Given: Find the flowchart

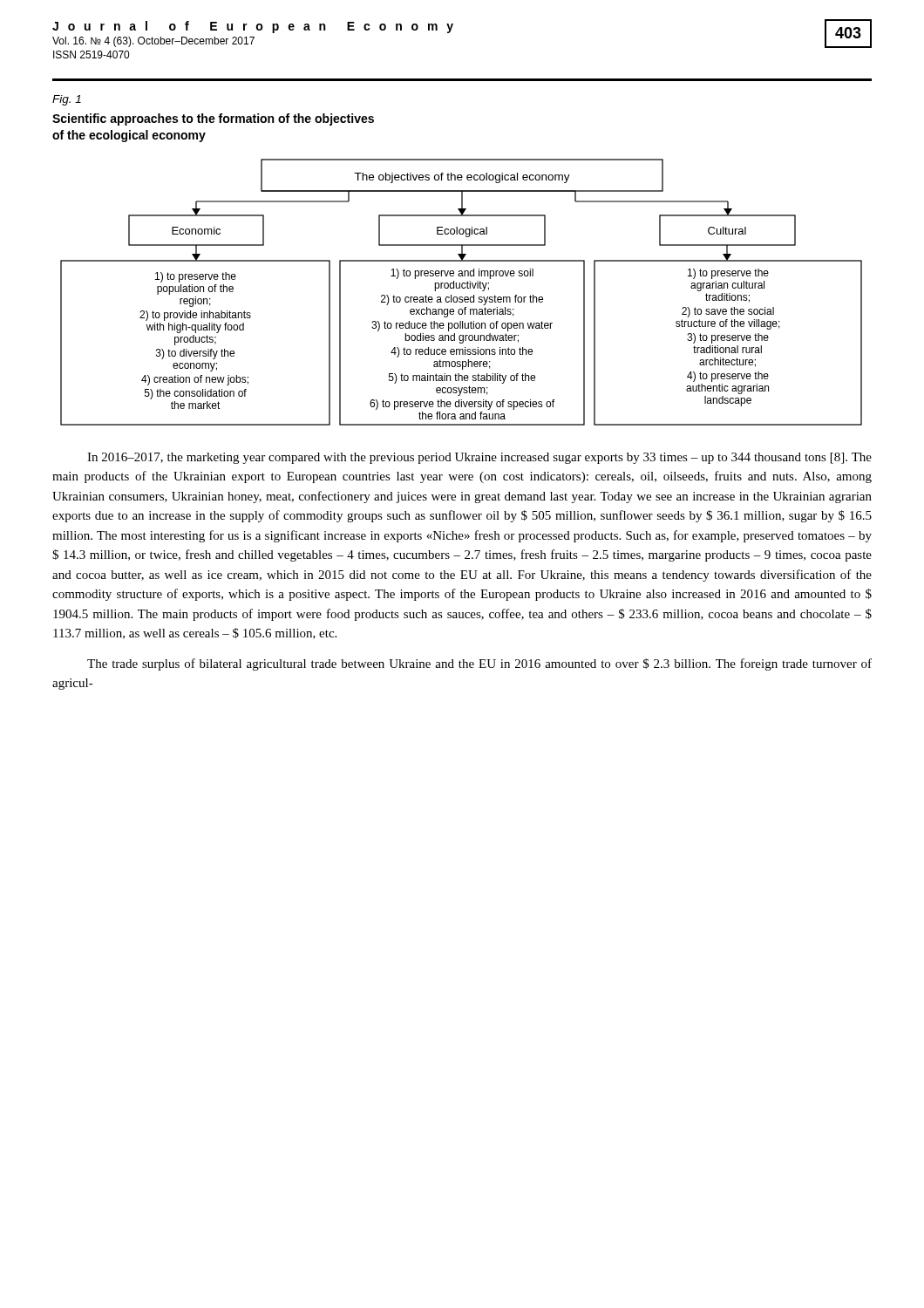Looking at the screenshot, I should (x=462, y=294).
